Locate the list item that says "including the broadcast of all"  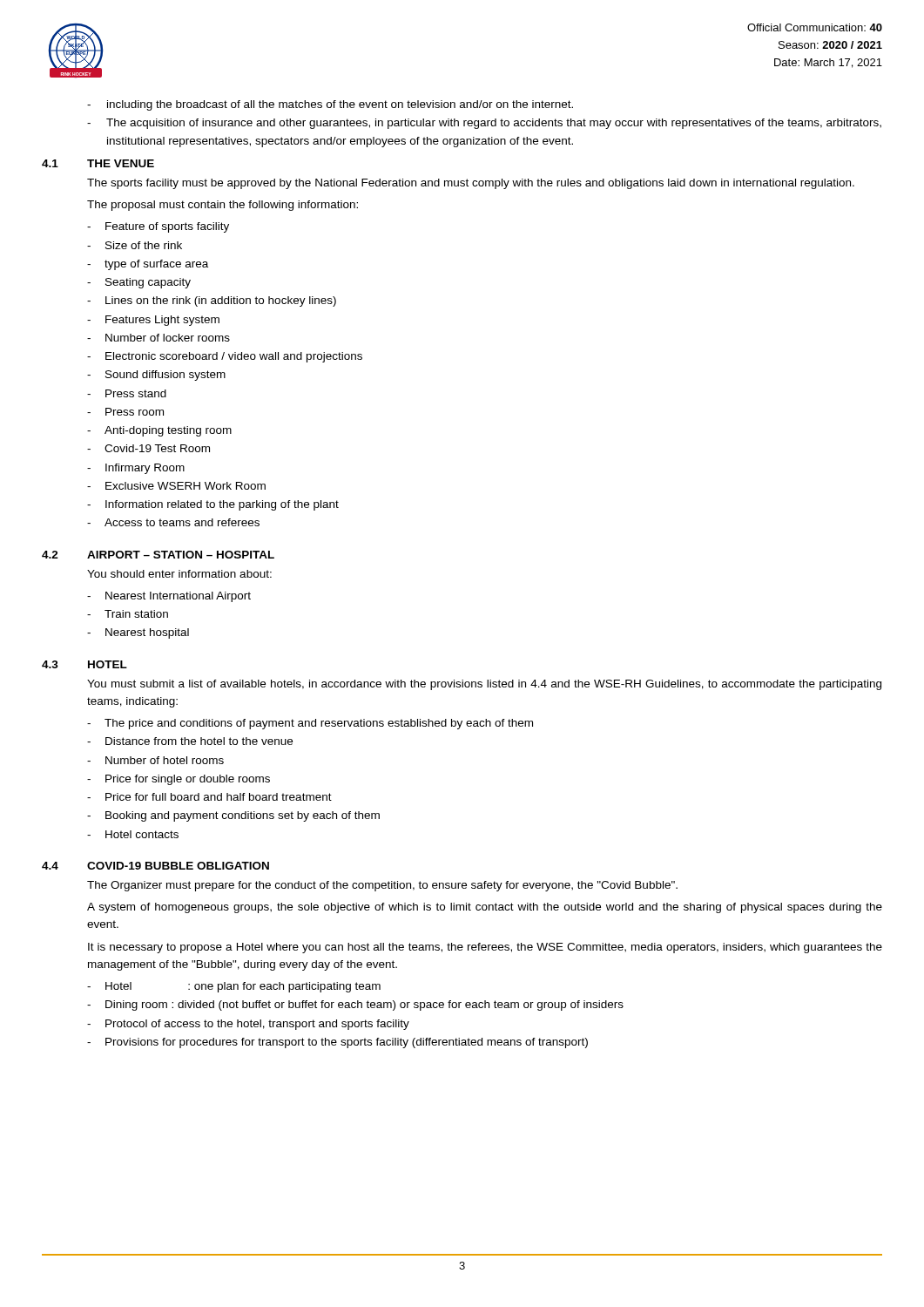point(485,105)
